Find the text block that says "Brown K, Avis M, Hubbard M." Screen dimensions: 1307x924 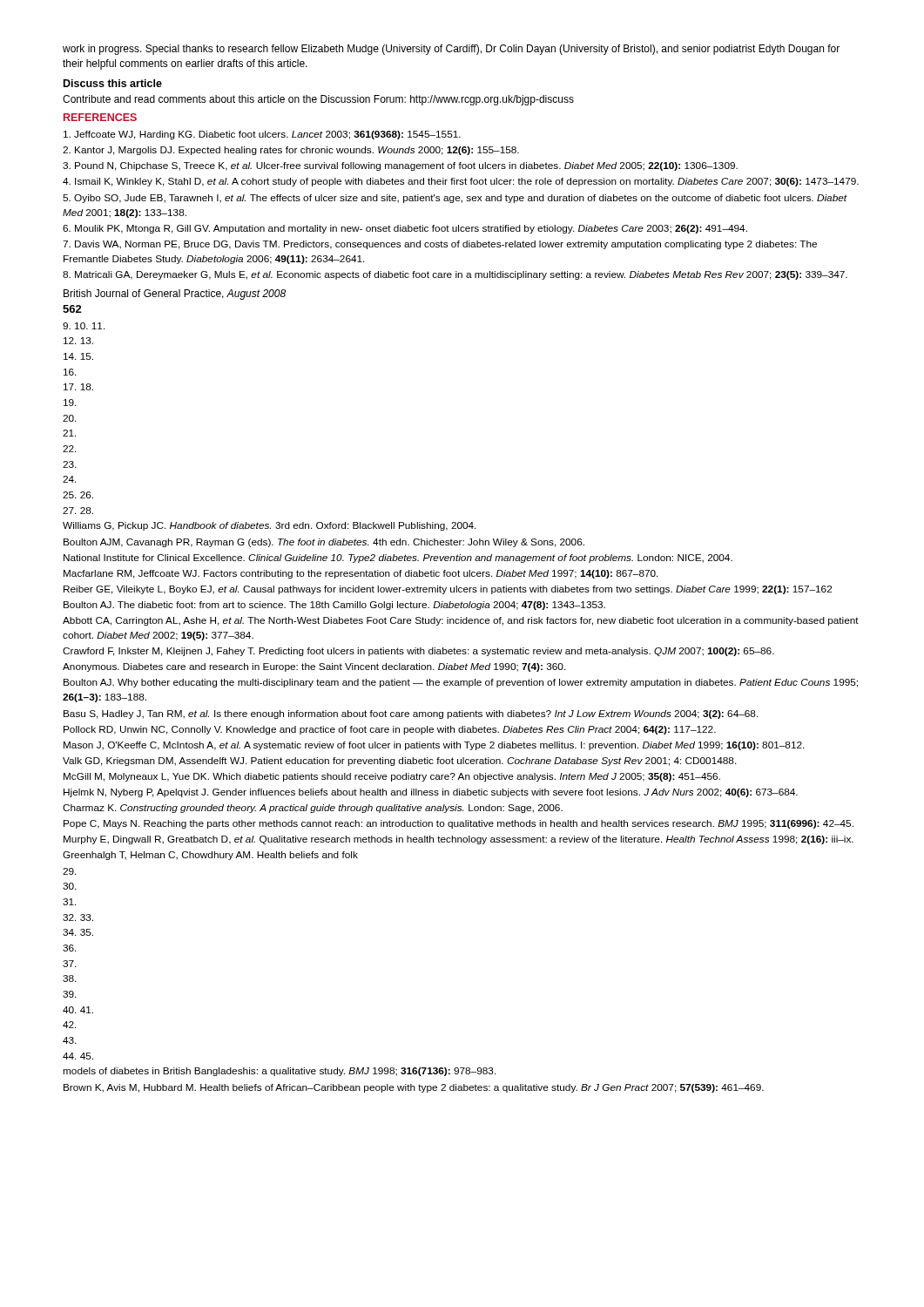[413, 1087]
